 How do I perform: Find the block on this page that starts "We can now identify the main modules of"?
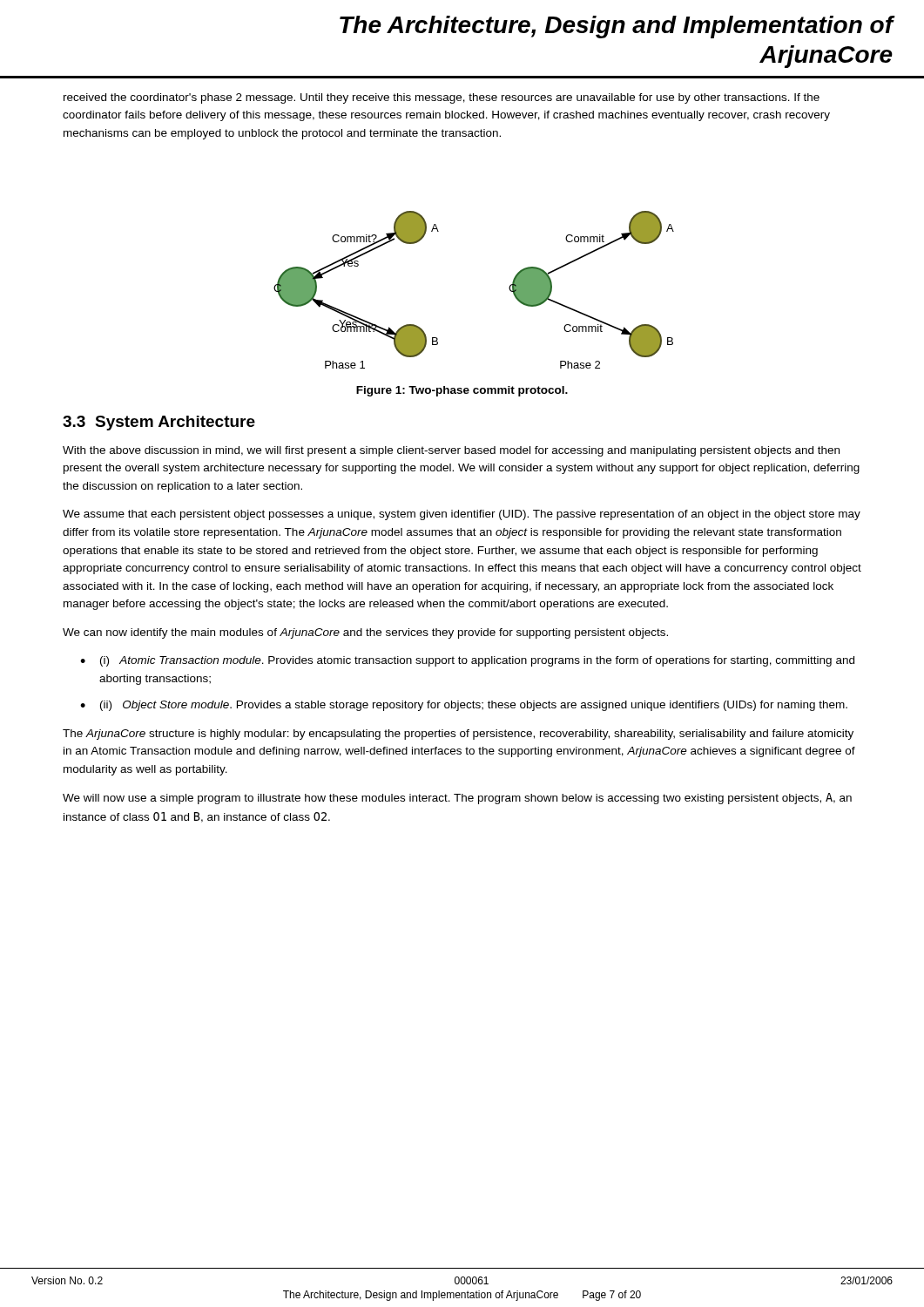pos(366,632)
